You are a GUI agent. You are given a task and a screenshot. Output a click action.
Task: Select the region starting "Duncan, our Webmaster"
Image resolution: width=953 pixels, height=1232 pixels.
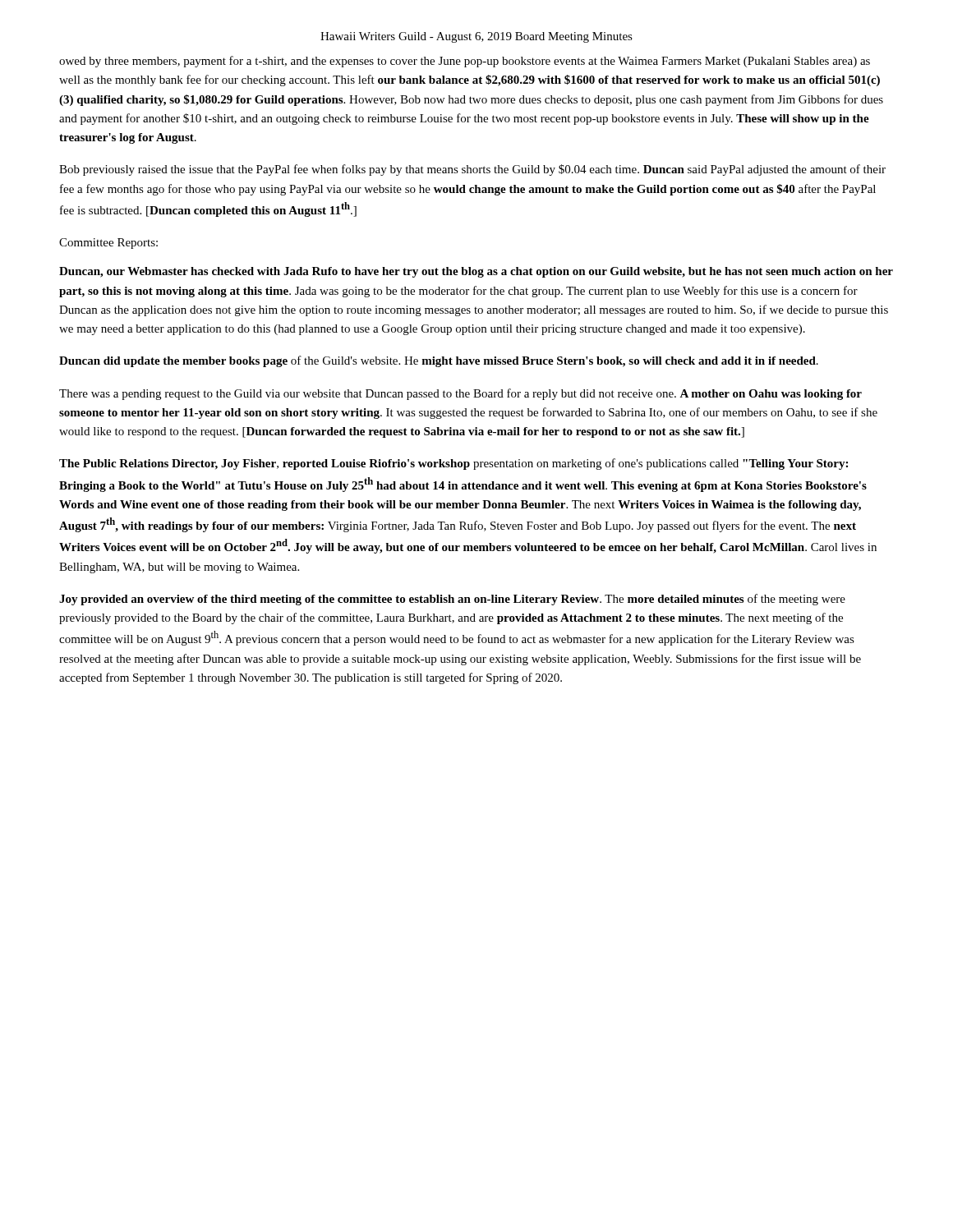476,300
